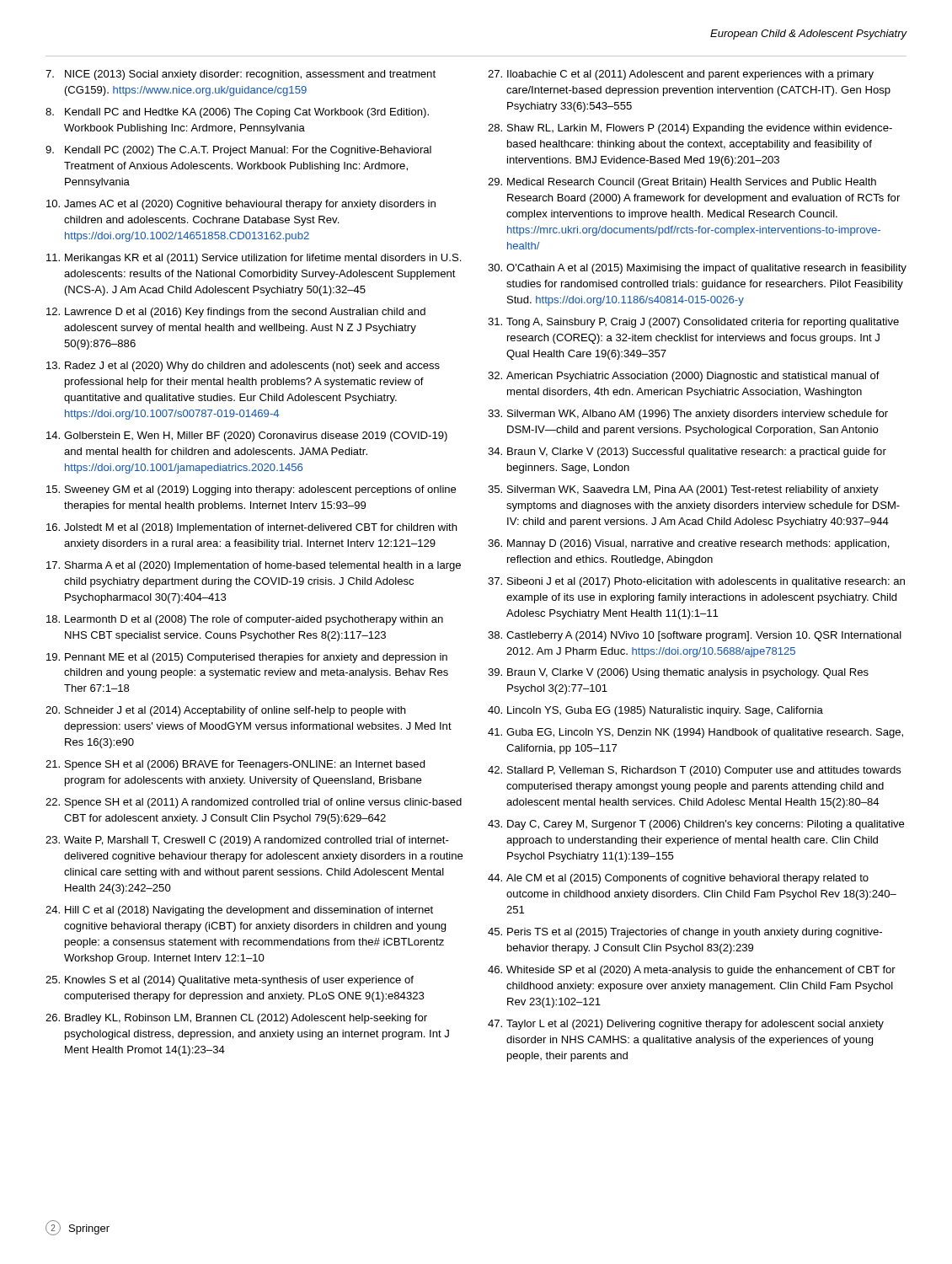Select the element starting "7. NICE (2013)"
Image resolution: width=952 pixels, height=1264 pixels.
point(255,83)
